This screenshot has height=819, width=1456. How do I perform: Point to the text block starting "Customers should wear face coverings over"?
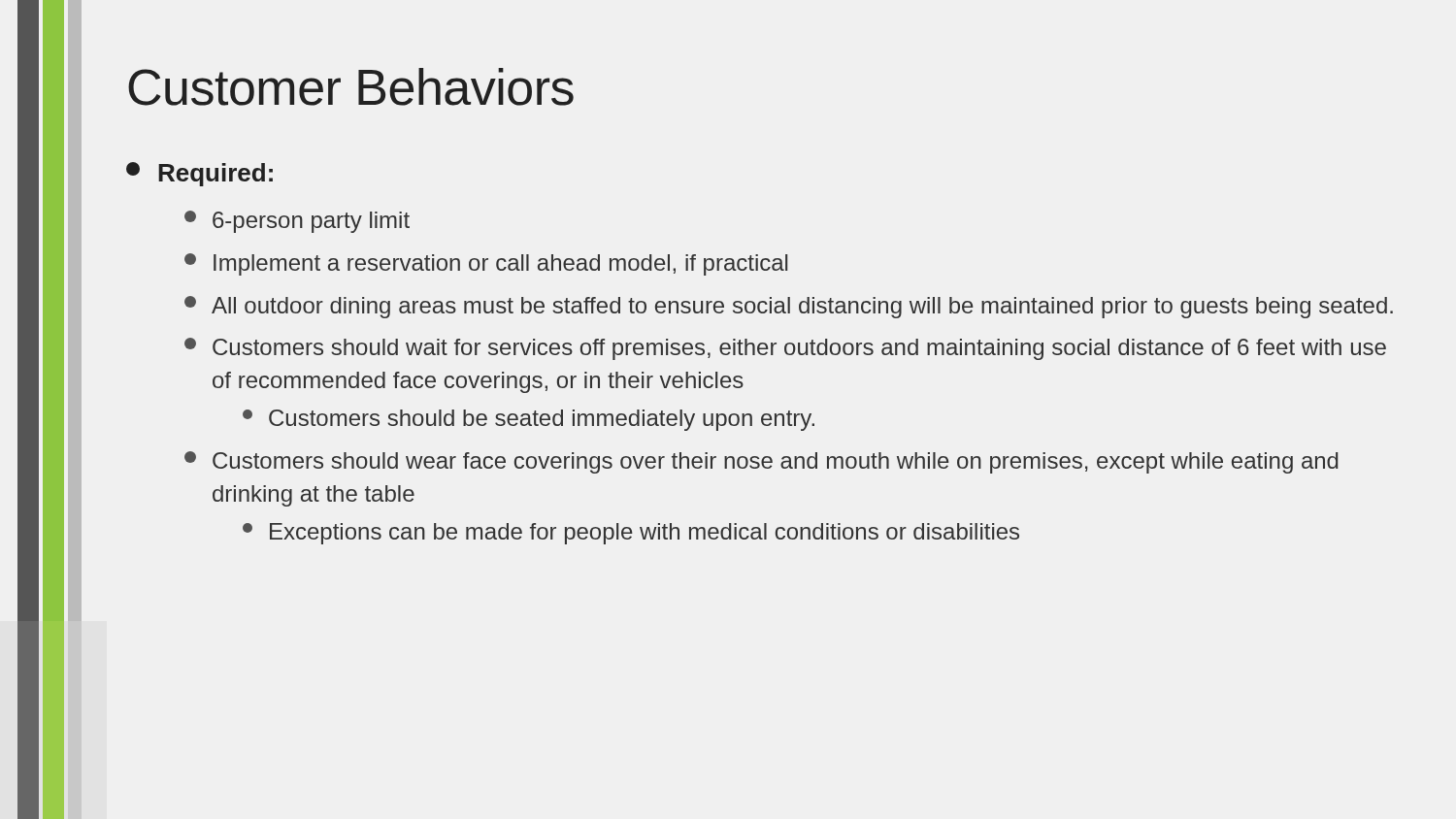click(791, 477)
